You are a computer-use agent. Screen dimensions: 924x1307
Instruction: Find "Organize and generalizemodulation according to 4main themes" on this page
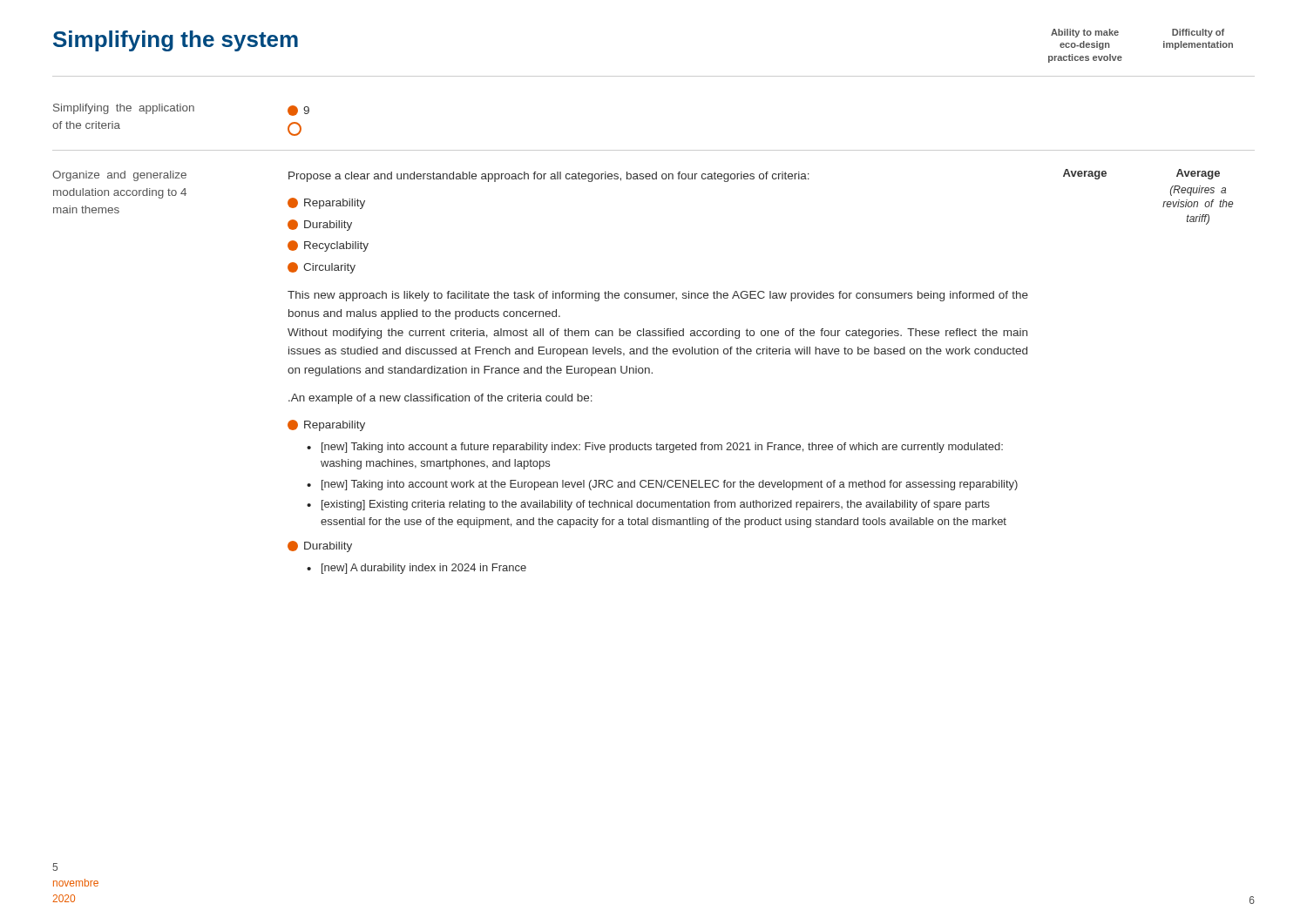120,192
